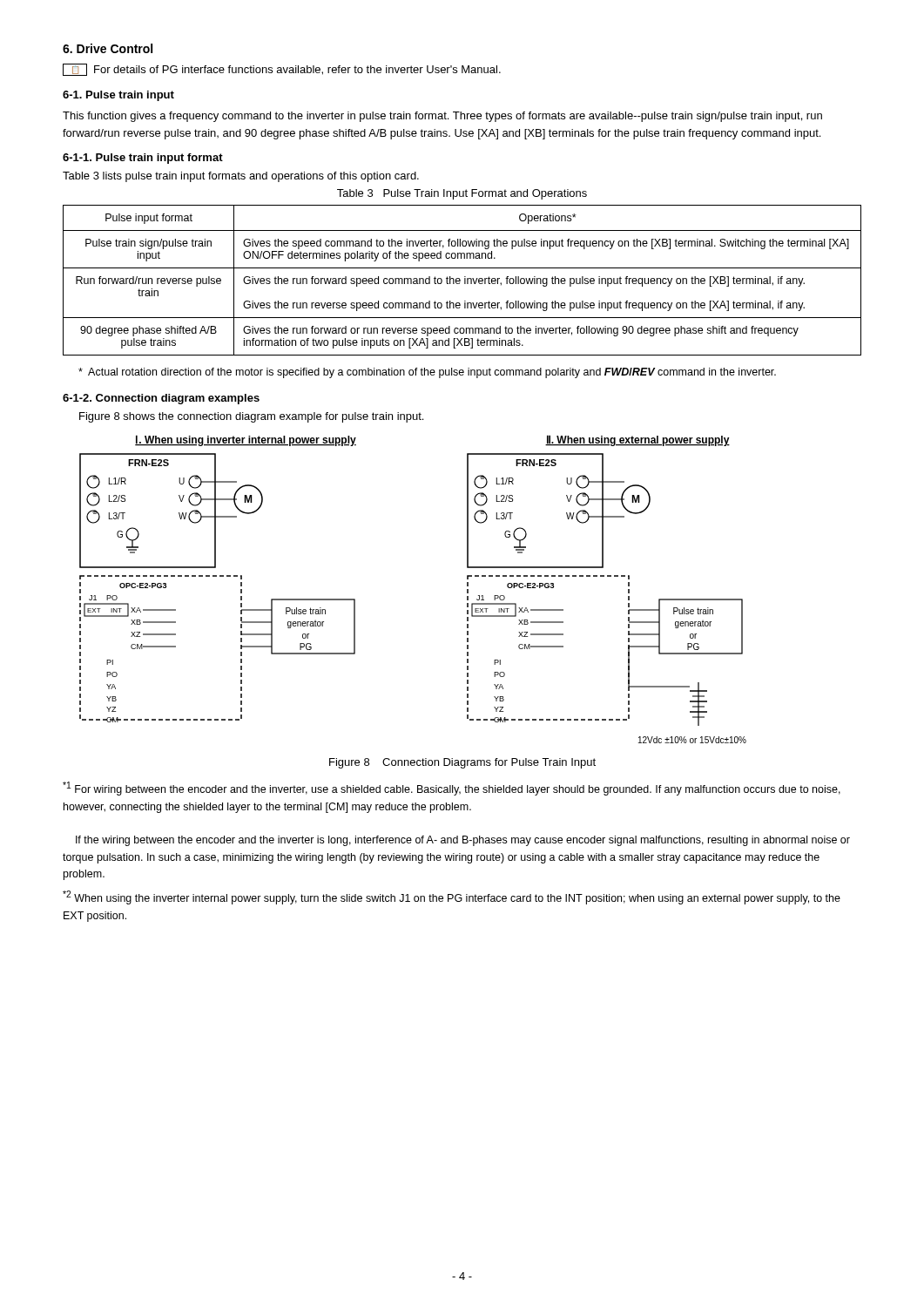The height and width of the screenshot is (1307, 924).
Task: Click on the table containing "Gives the run forward"
Action: coord(462,280)
